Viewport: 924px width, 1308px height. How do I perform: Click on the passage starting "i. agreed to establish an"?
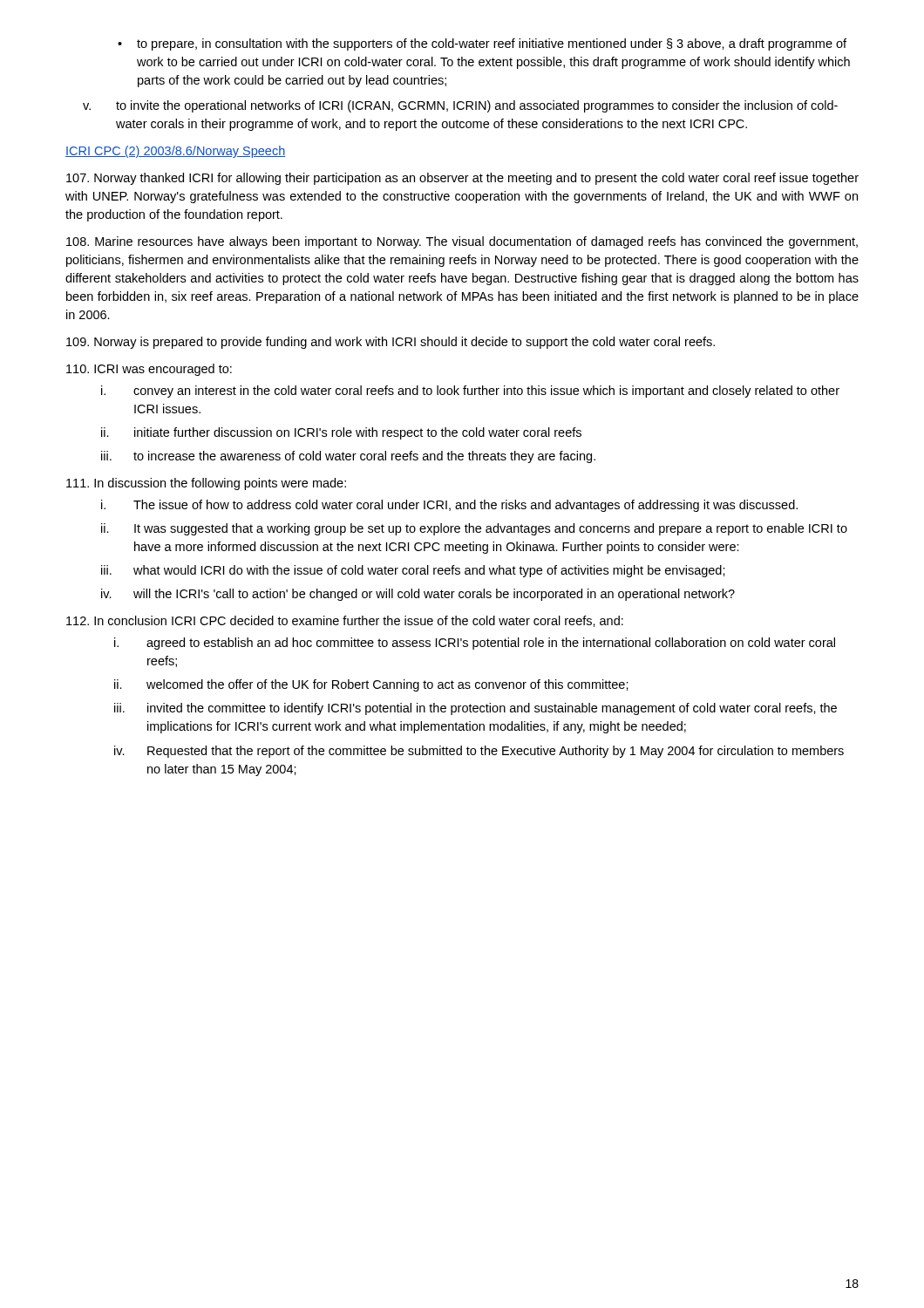click(x=486, y=653)
